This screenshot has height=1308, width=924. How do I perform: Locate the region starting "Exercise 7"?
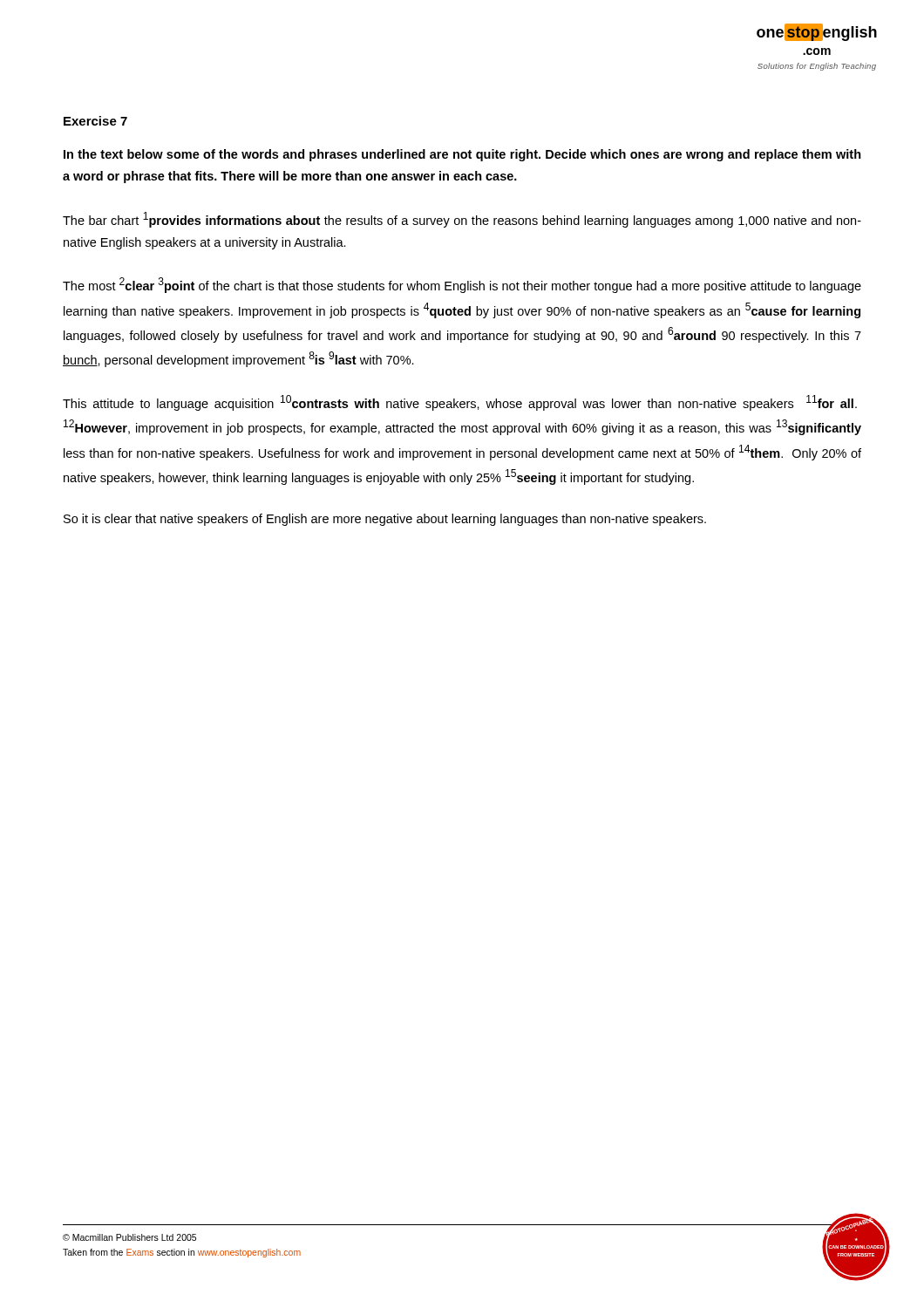pos(95,121)
